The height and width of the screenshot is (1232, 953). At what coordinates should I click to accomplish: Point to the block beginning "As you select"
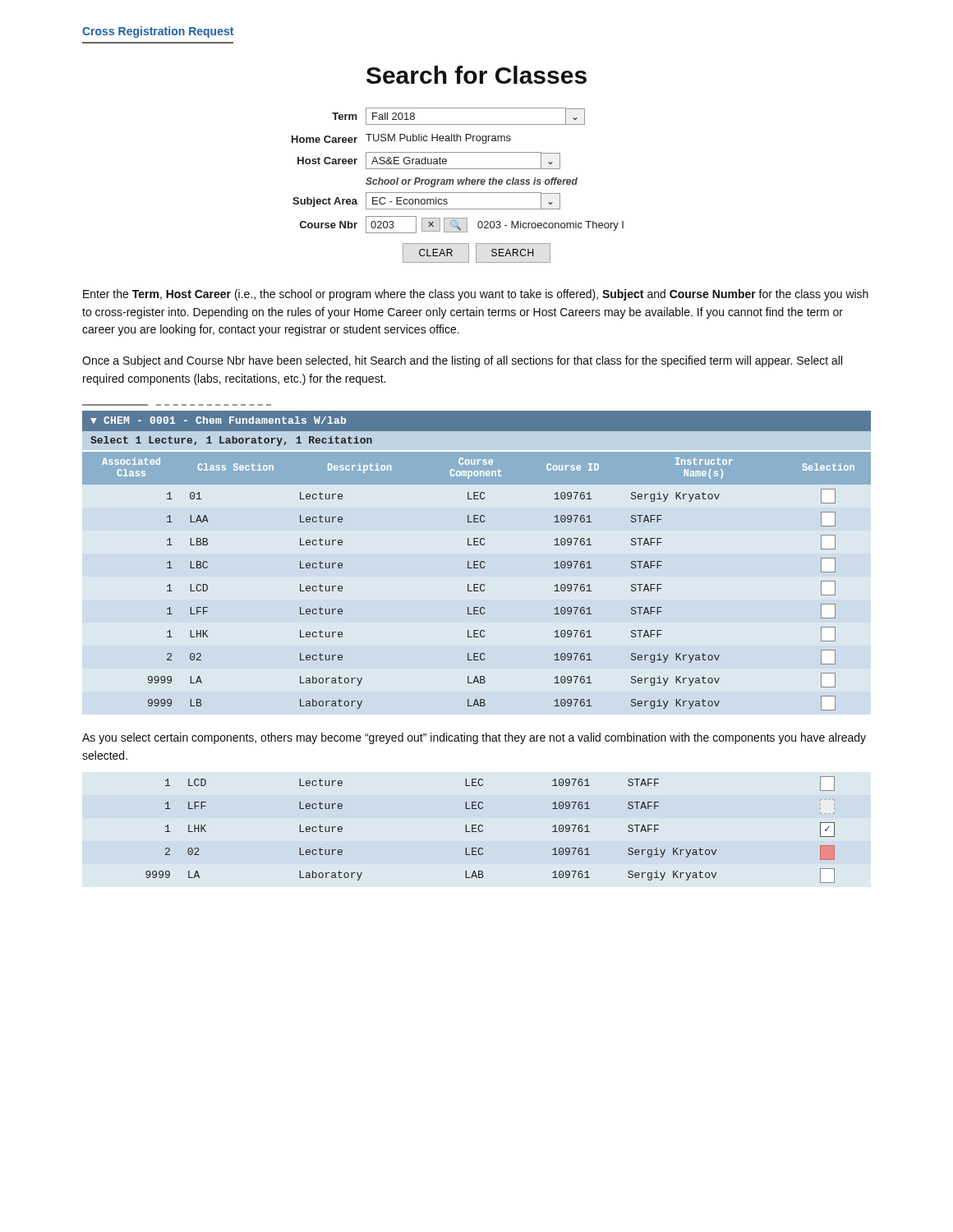[x=474, y=747]
